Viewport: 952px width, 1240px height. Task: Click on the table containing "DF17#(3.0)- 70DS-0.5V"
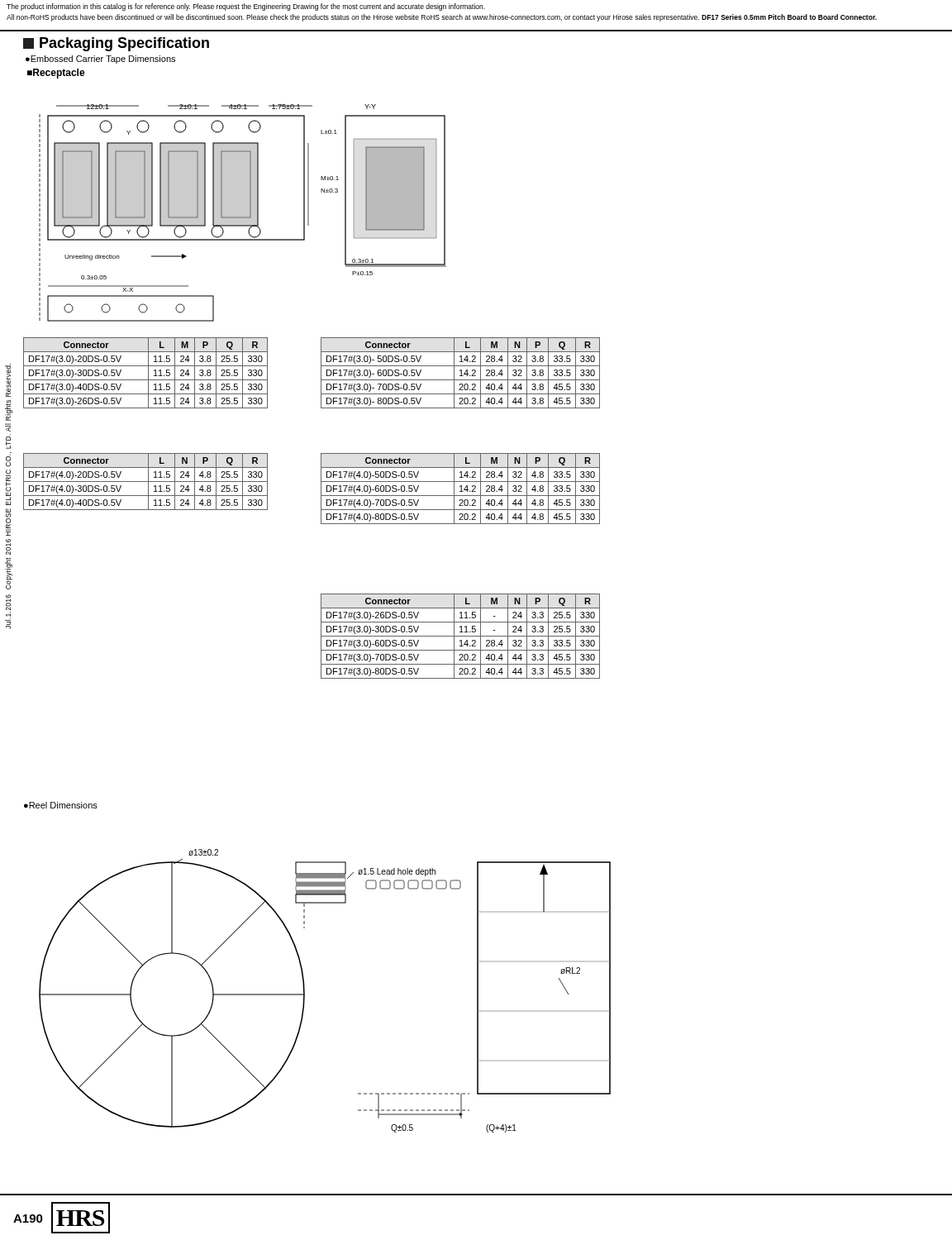[x=478, y=373]
